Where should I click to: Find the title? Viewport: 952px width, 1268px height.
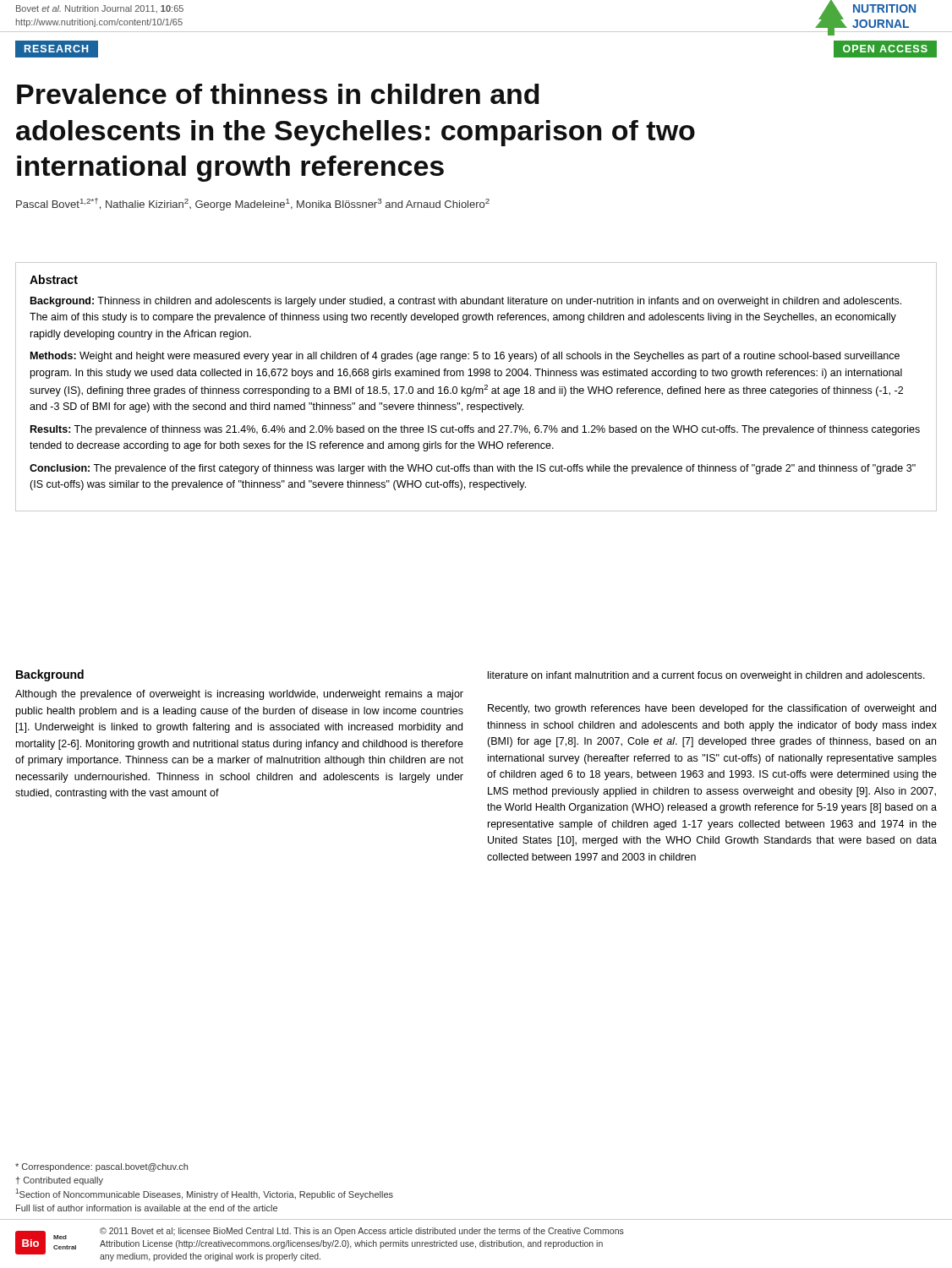click(x=476, y=143)
